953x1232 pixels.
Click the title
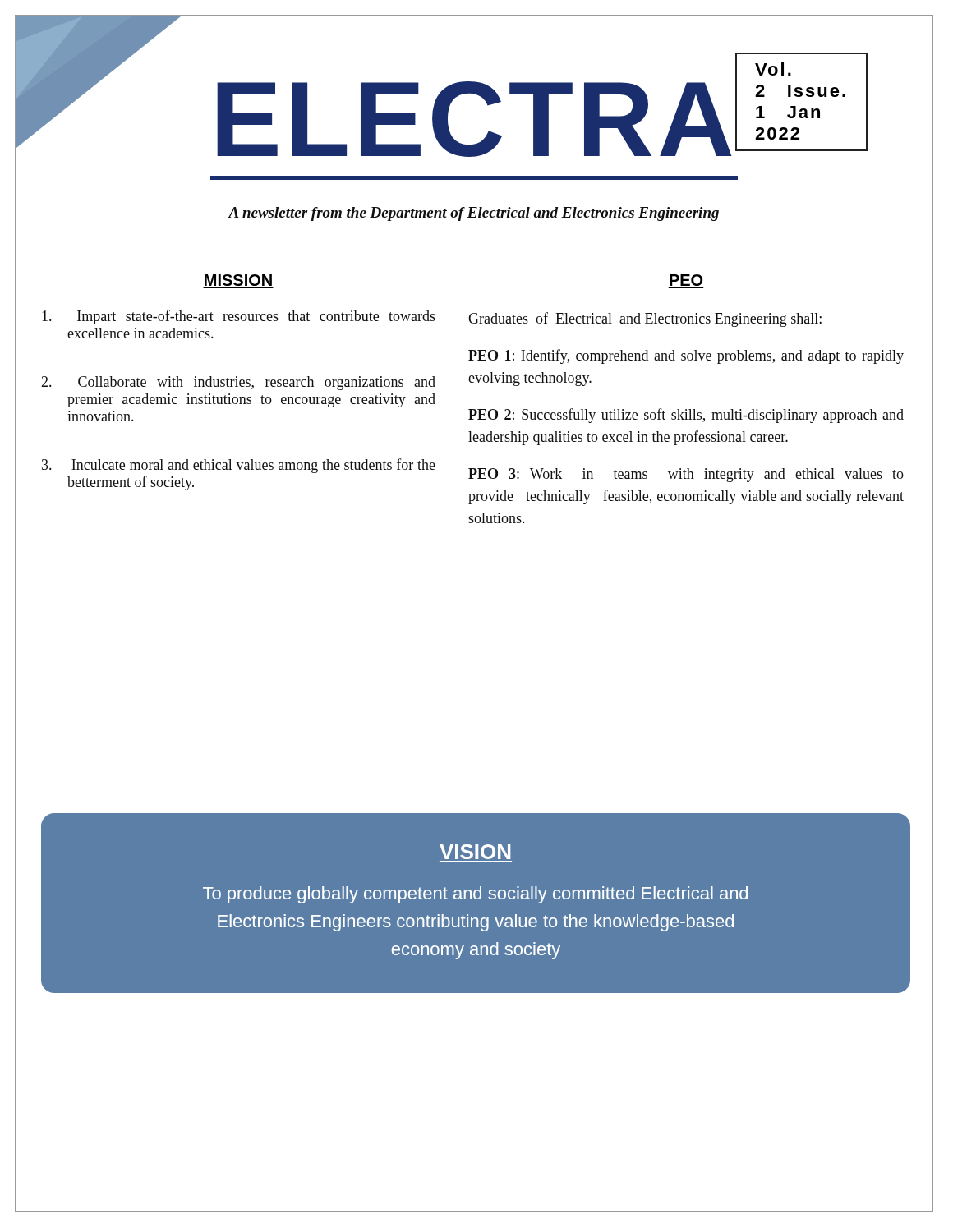click(474, 123)
